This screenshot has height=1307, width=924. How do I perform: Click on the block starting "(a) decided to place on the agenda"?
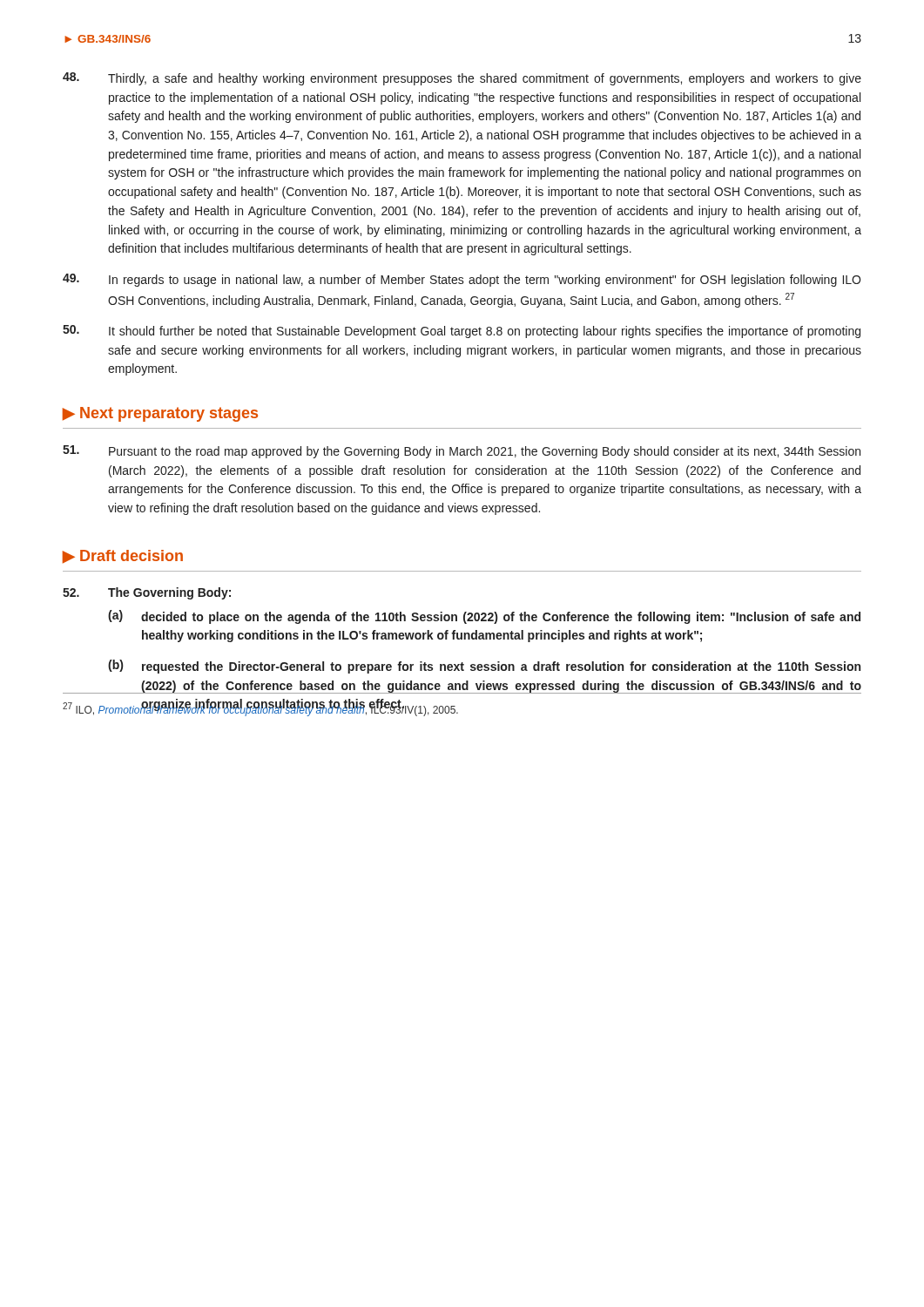[x=485, y=627]
